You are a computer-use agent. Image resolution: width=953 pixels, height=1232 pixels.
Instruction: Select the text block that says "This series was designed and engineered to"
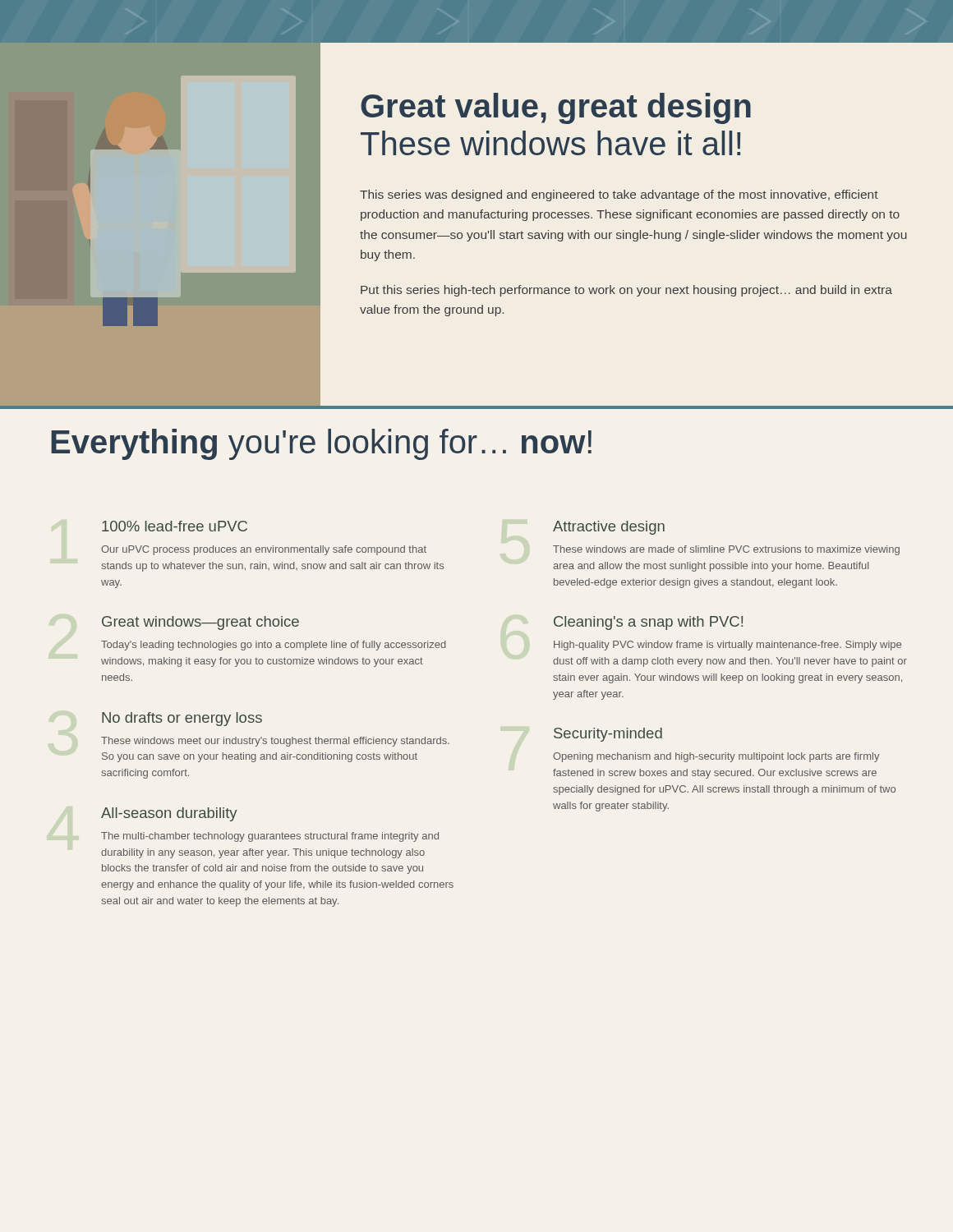point(634,224)
